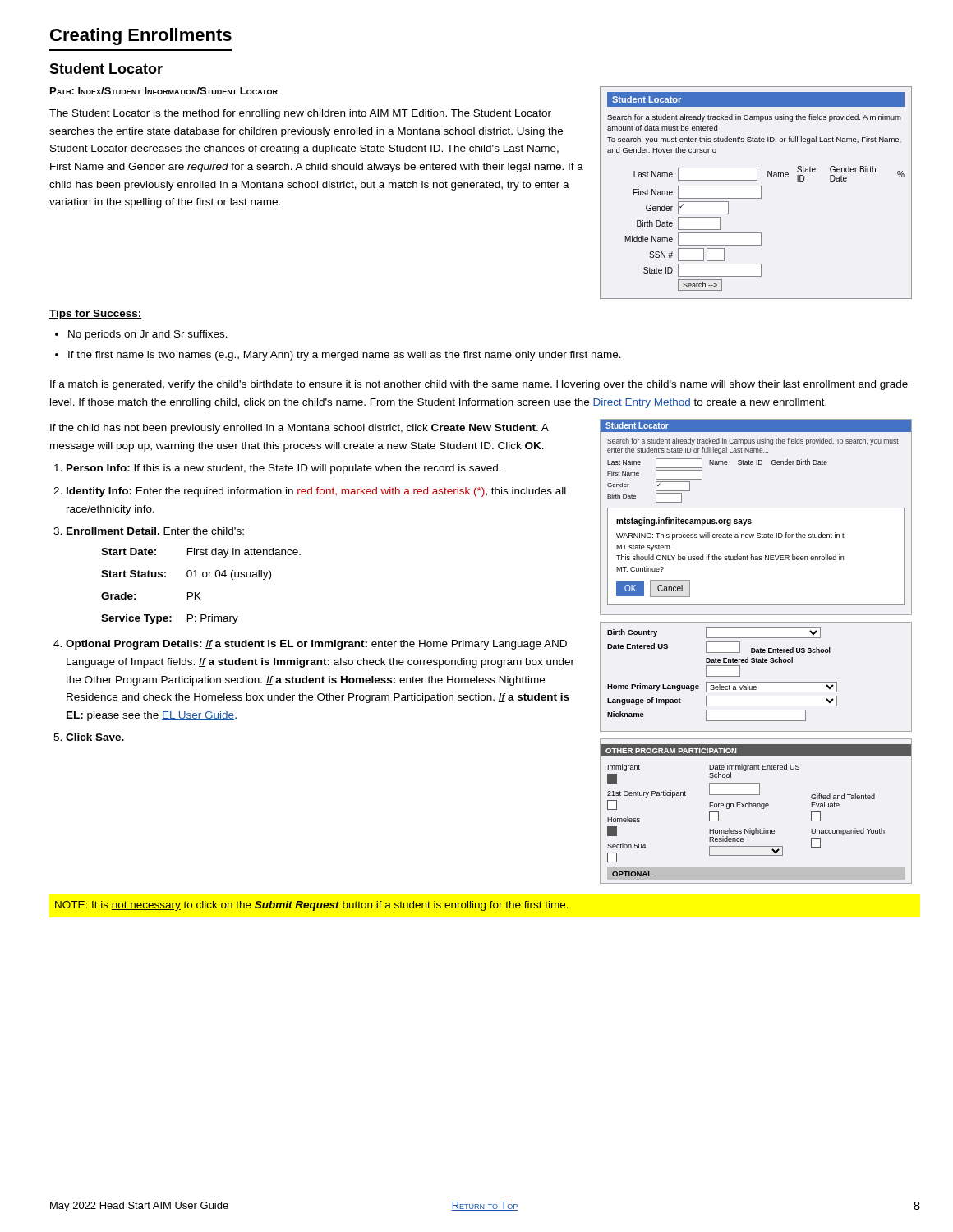Image resolution: width=953 pixels, height=1232 pixels.
Task: Navigate to the element starting "The Student Locator is the"
Action: coord(316,157)
